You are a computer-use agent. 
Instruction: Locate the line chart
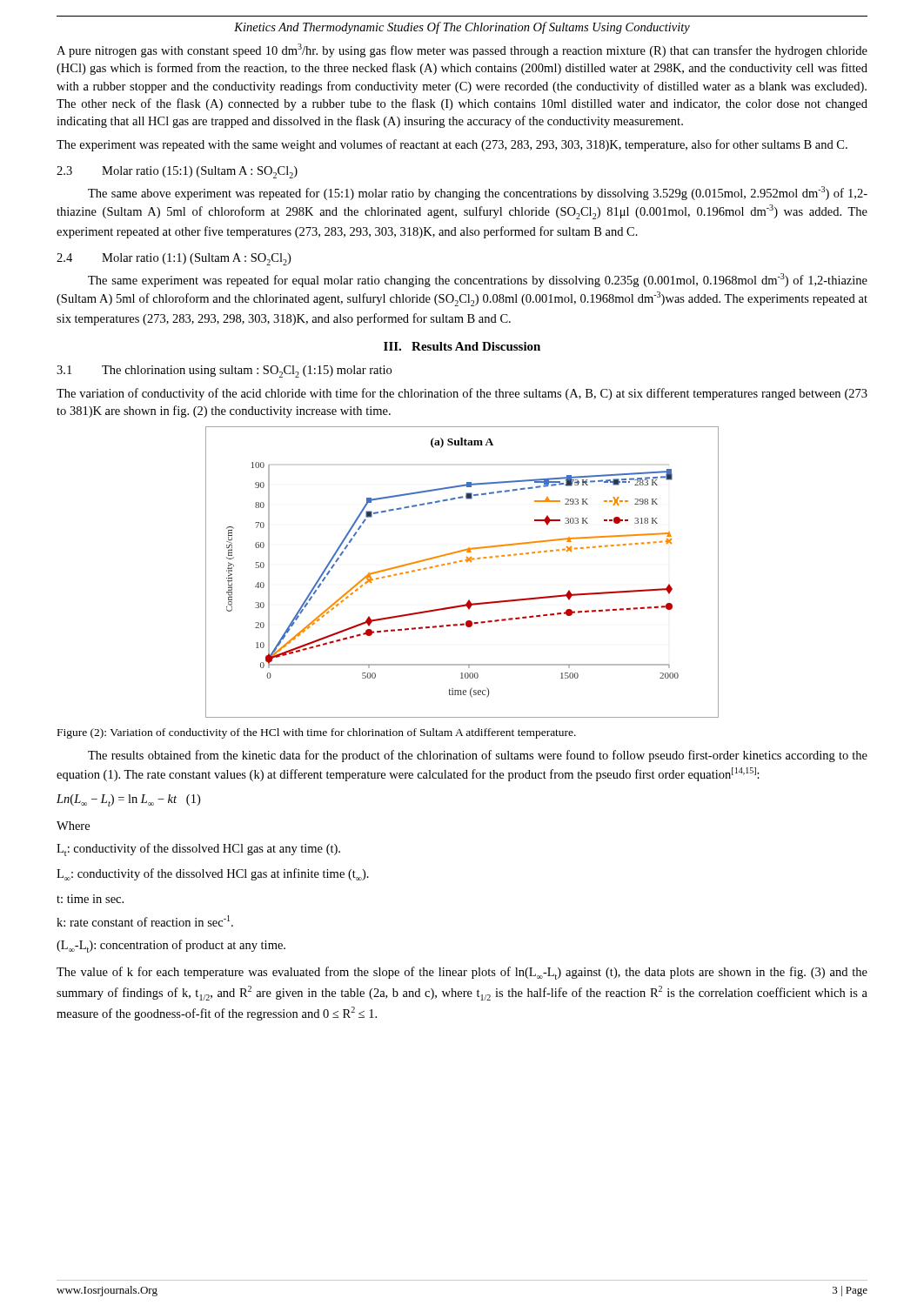point(462,572)
